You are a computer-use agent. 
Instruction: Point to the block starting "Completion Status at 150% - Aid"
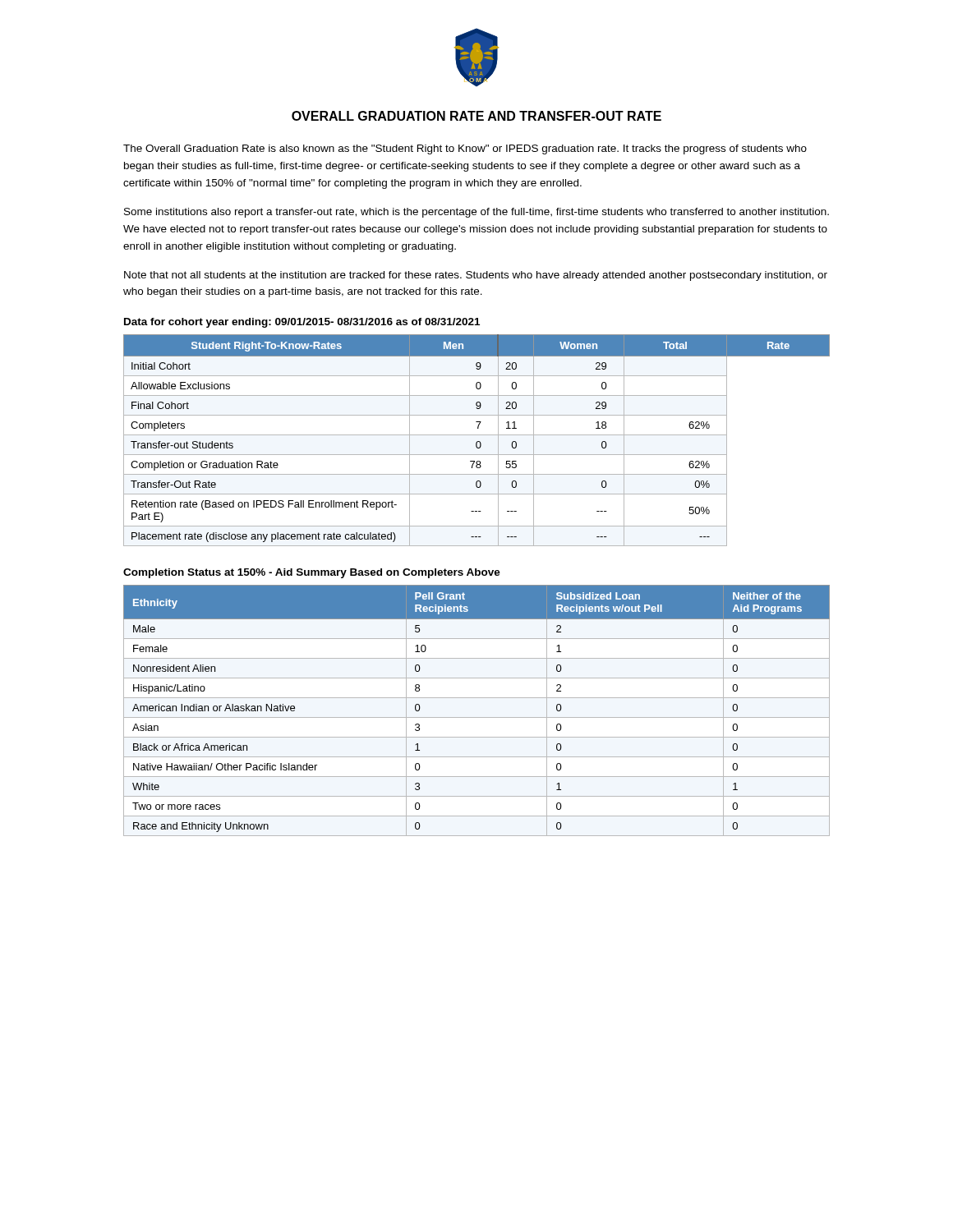[x=312, y=572]
